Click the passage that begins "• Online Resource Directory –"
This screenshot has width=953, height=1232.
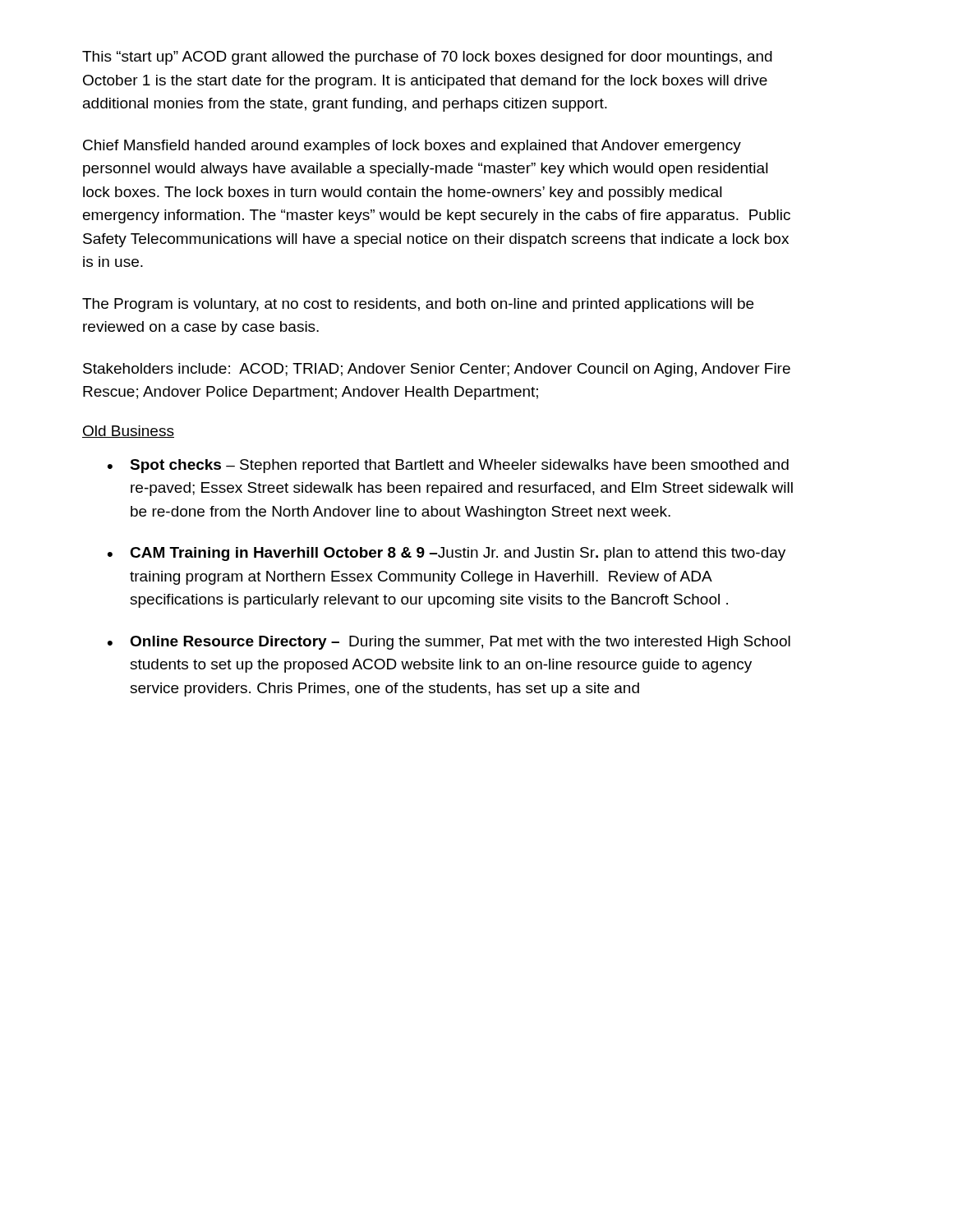452,665
